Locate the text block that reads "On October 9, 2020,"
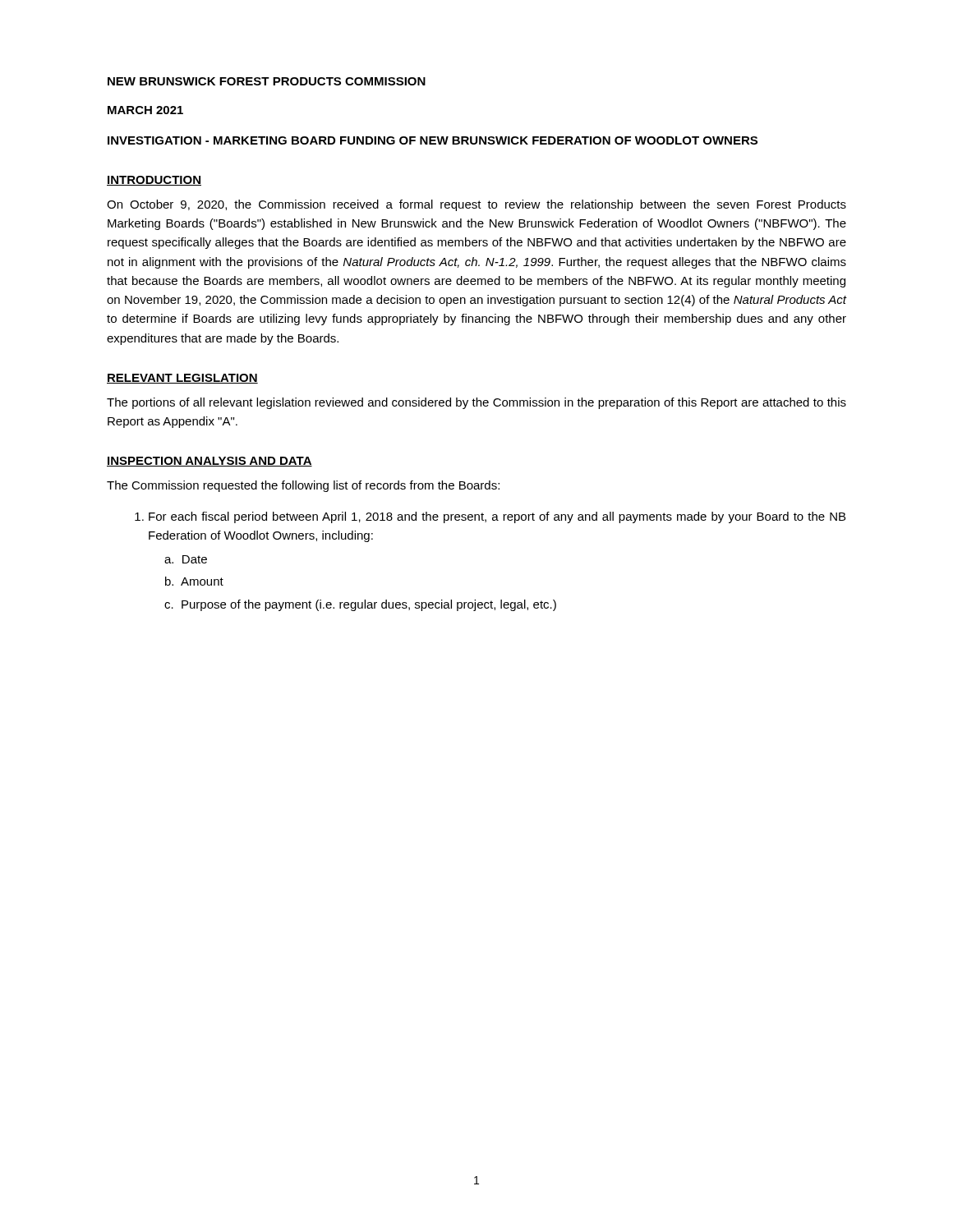The width and height of the screenshot is (953, 1232). 476,271
